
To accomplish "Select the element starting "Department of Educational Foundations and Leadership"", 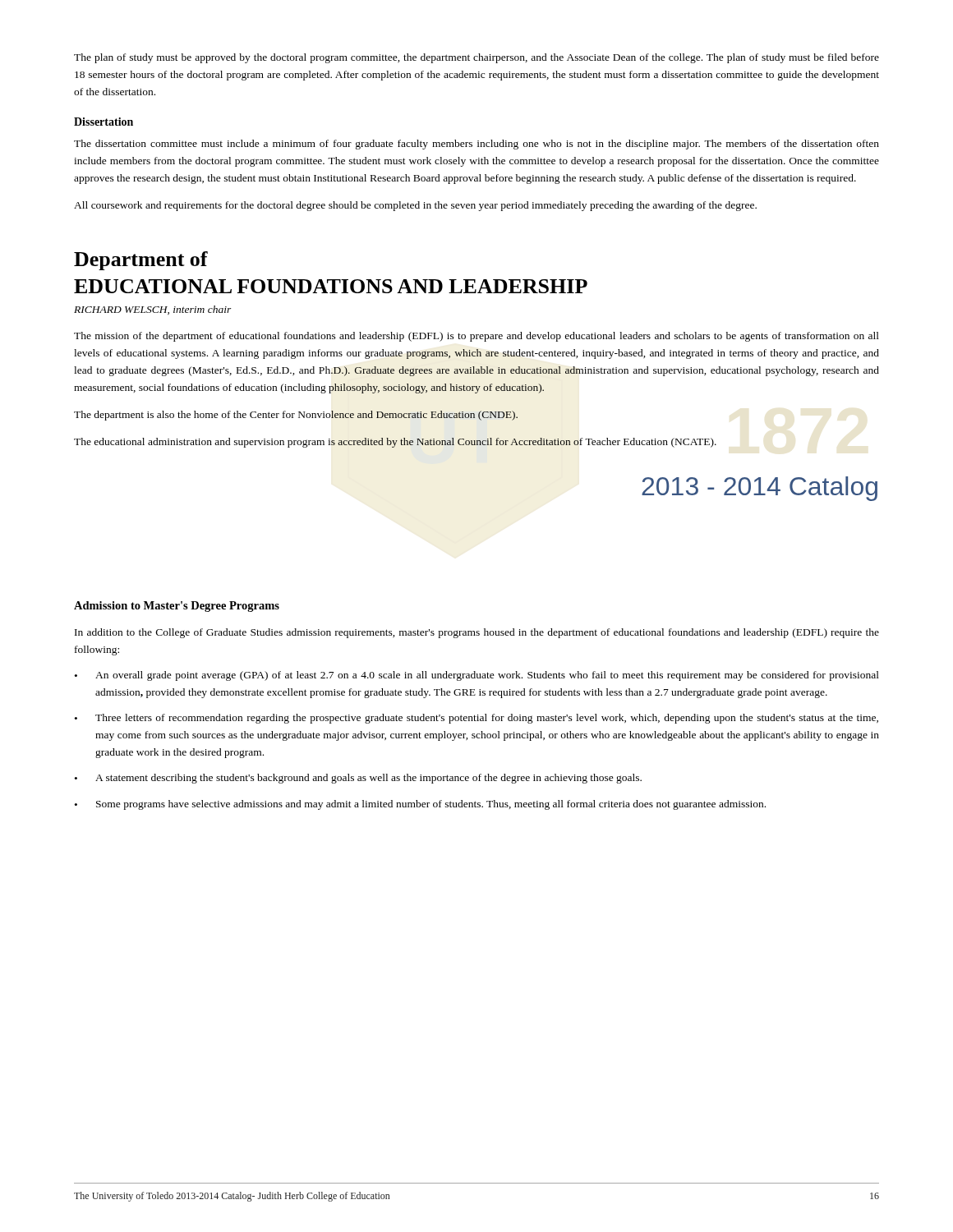I will pos(331,273).
